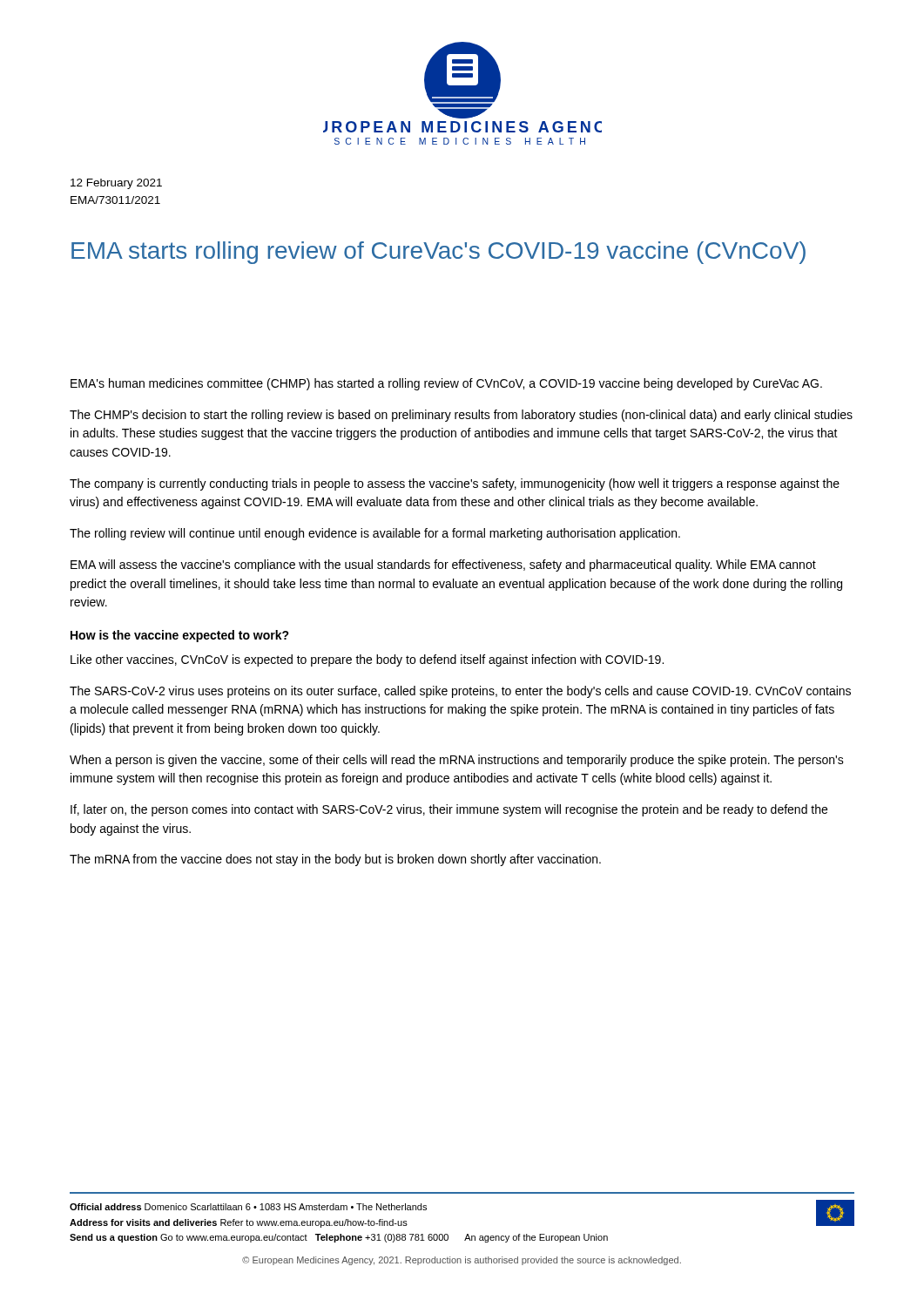The width and height of the screenshot is (924, 1307).
Task: Select the text block containing "The mRNA from the vaccine does"
Action: pyautogui.click(x=462, y=860)
